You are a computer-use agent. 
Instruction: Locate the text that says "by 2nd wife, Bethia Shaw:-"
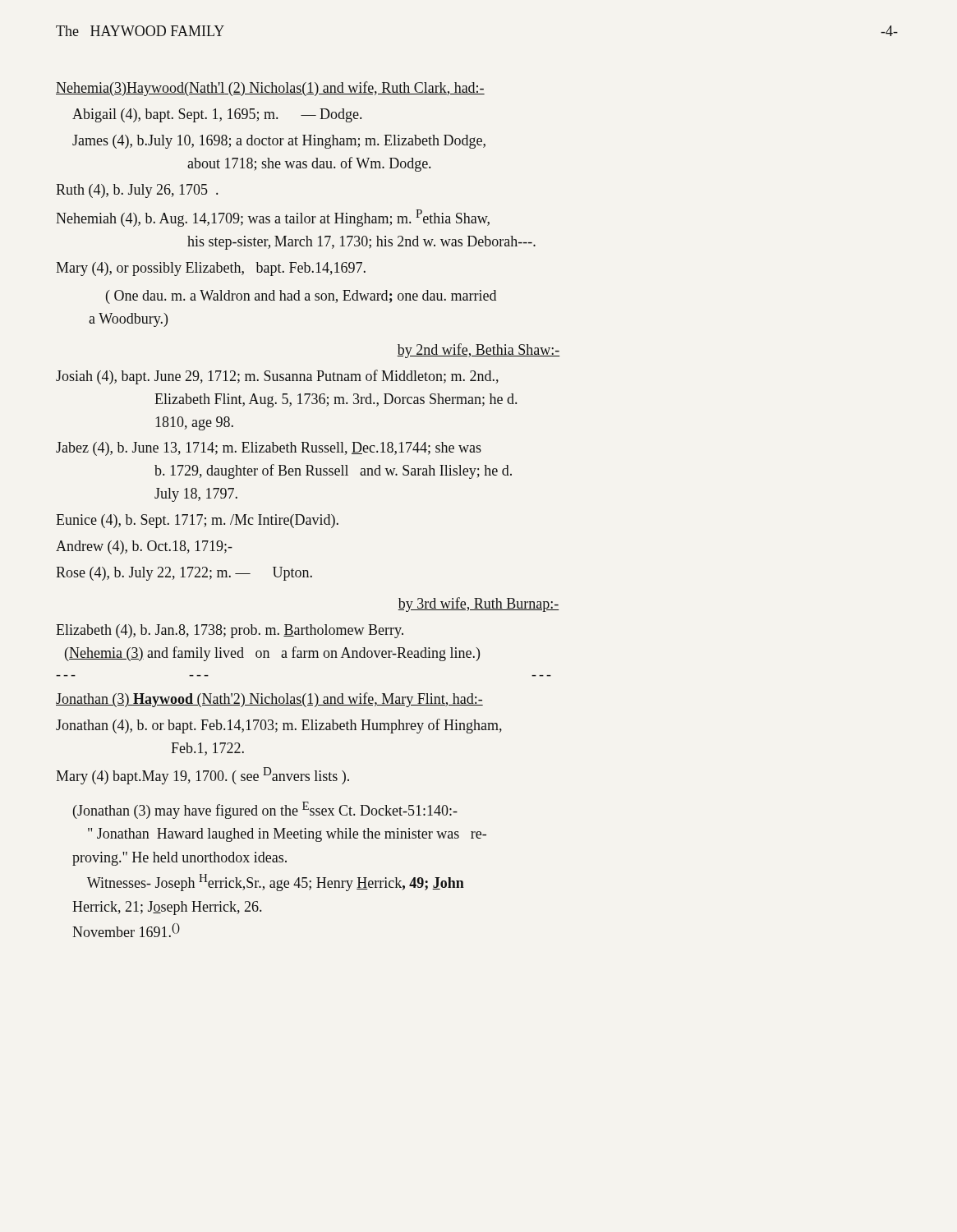click(x=478, y=350)
